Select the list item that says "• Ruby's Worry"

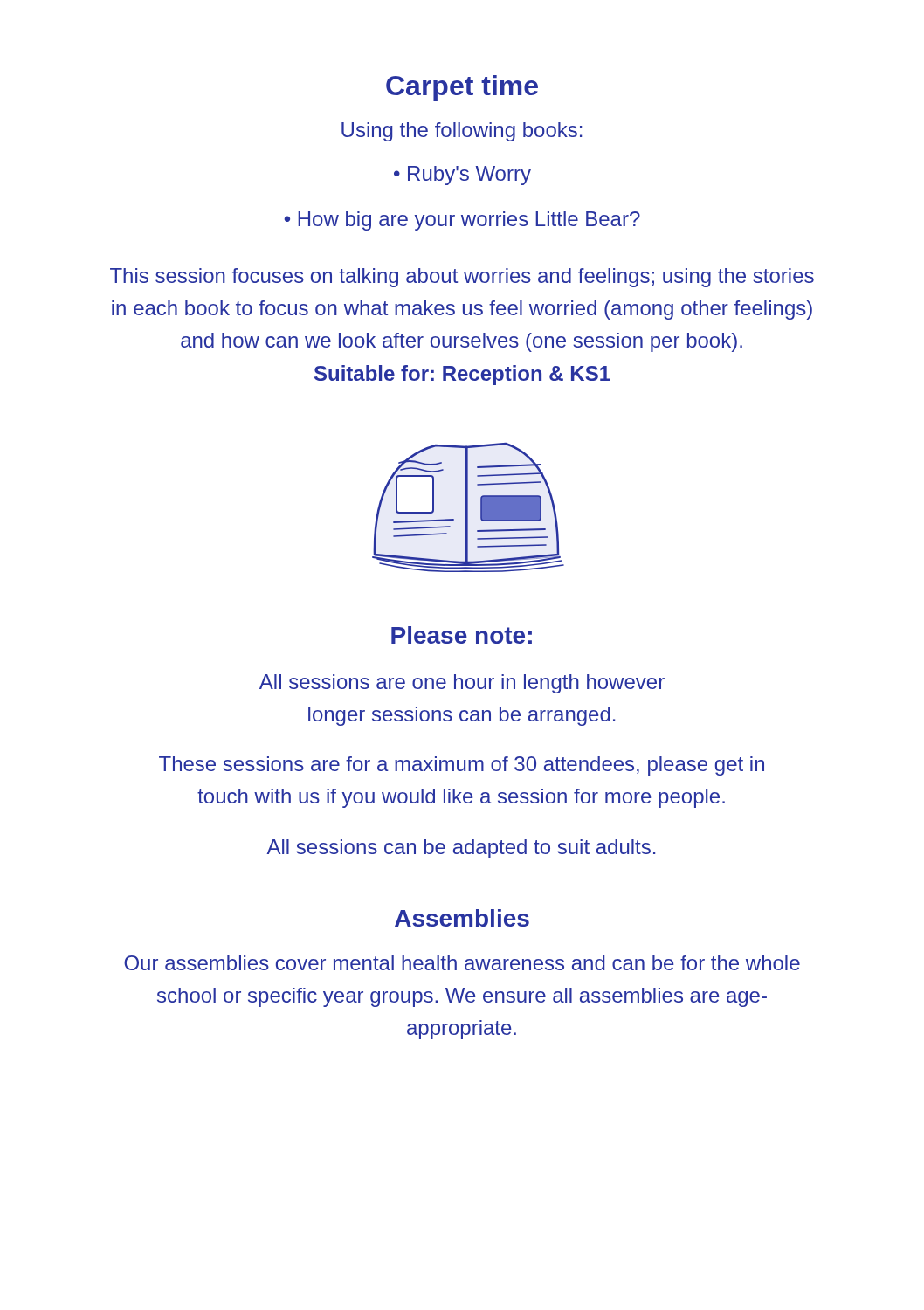(462, 173)
